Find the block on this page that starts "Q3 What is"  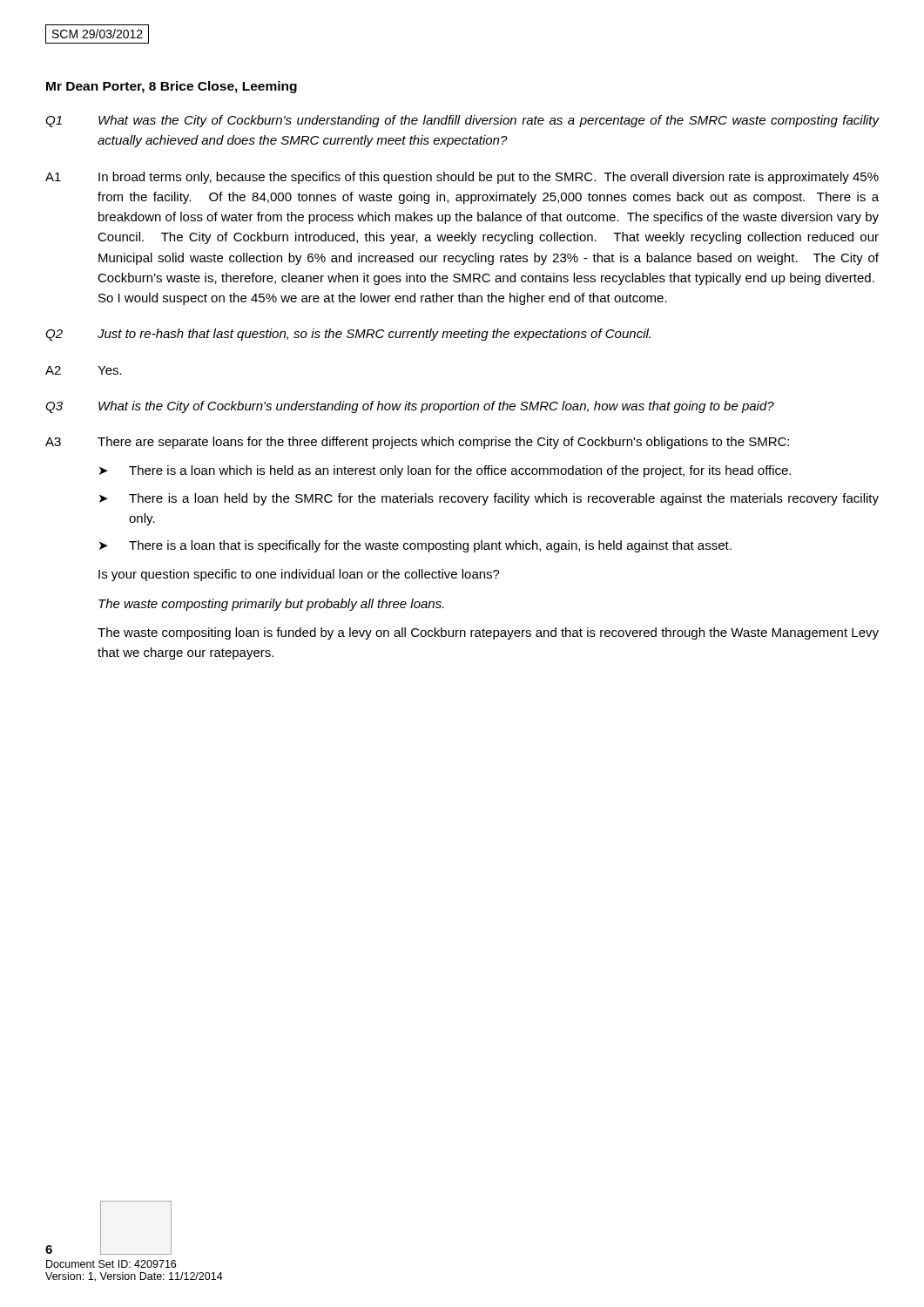coord(462,405)
